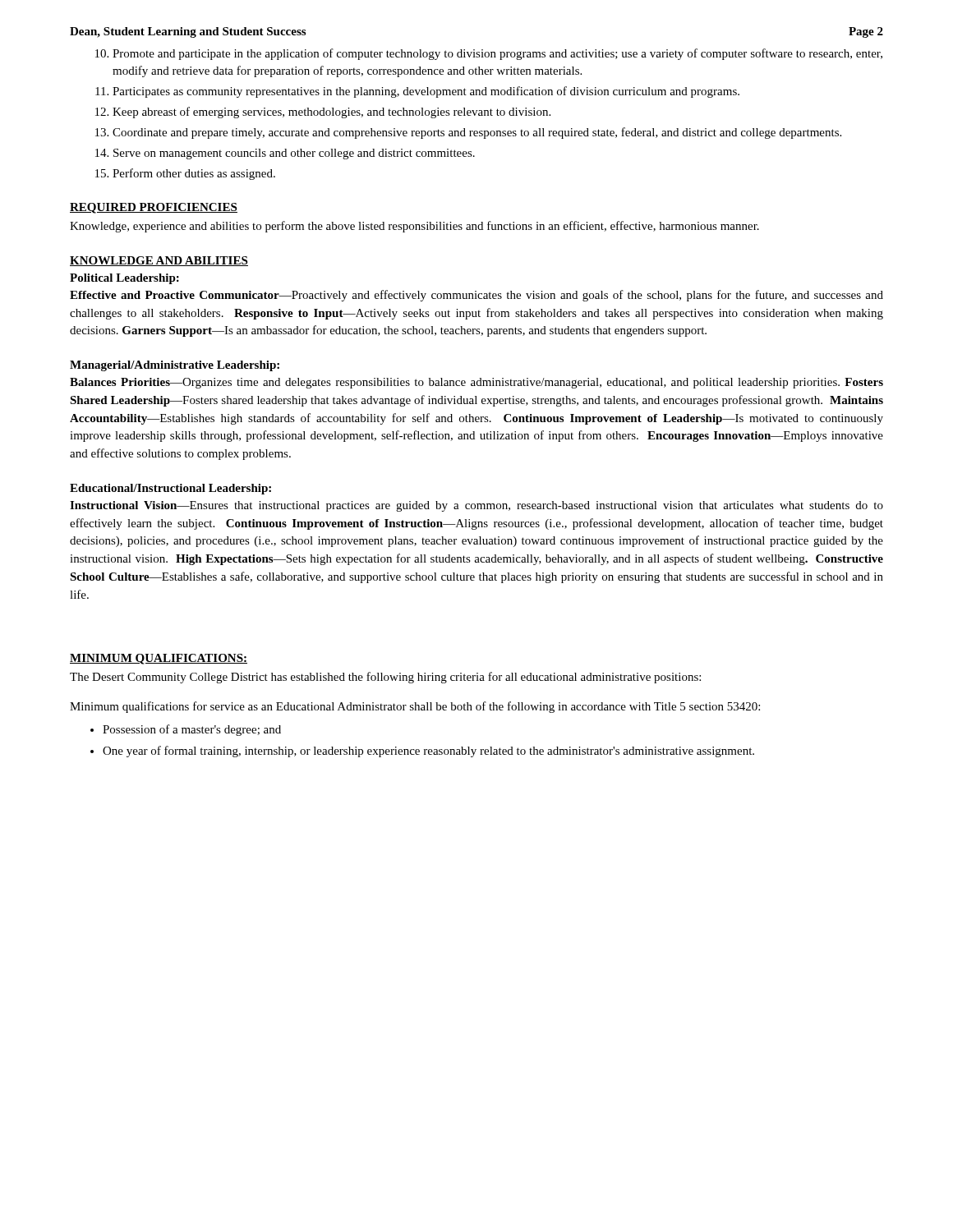Locate the block of text that opens with "One year of formal training,"
The image size is (953, 1232).
coord(429,750)
